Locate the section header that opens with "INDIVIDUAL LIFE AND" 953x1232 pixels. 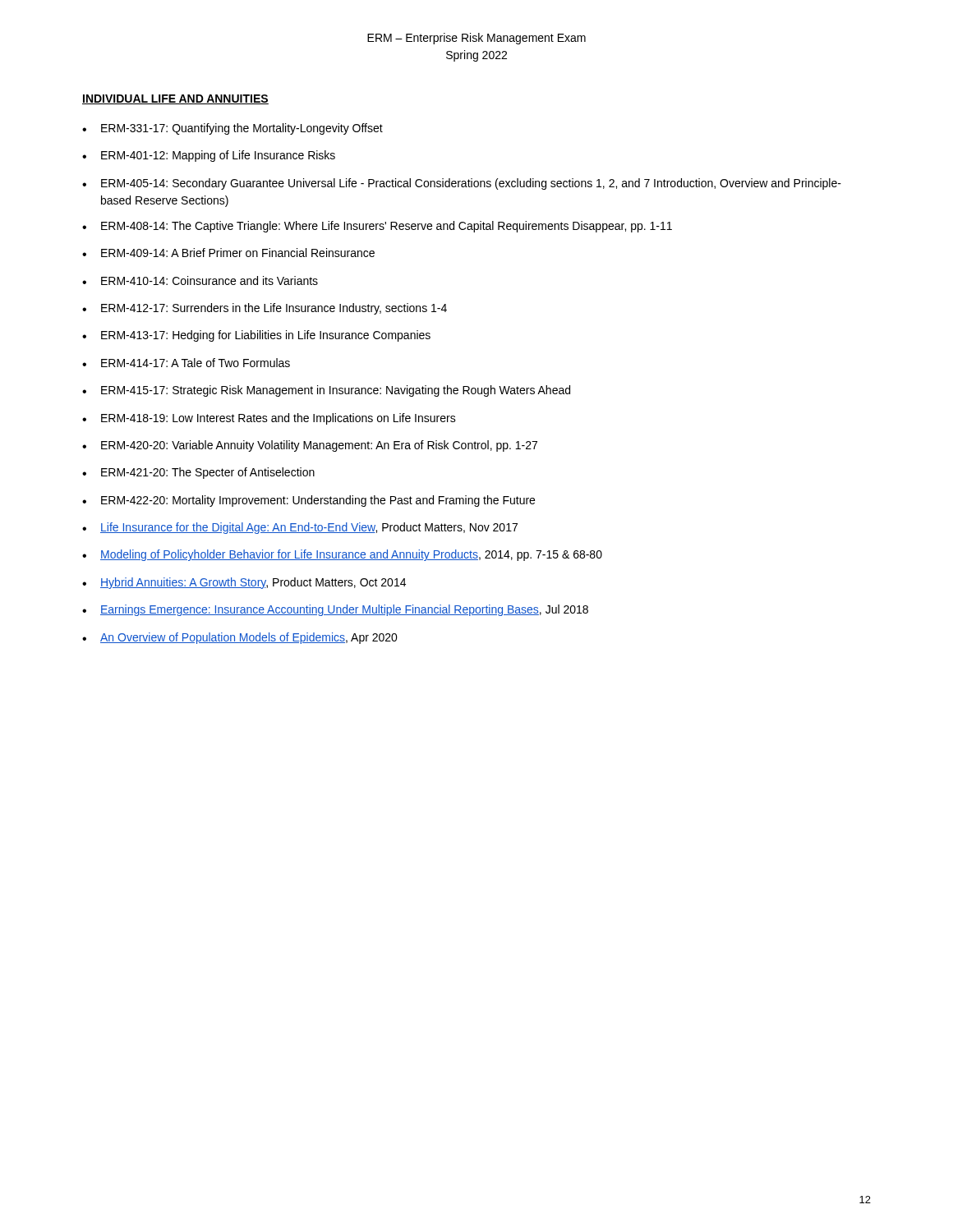(x=175, y=99)
